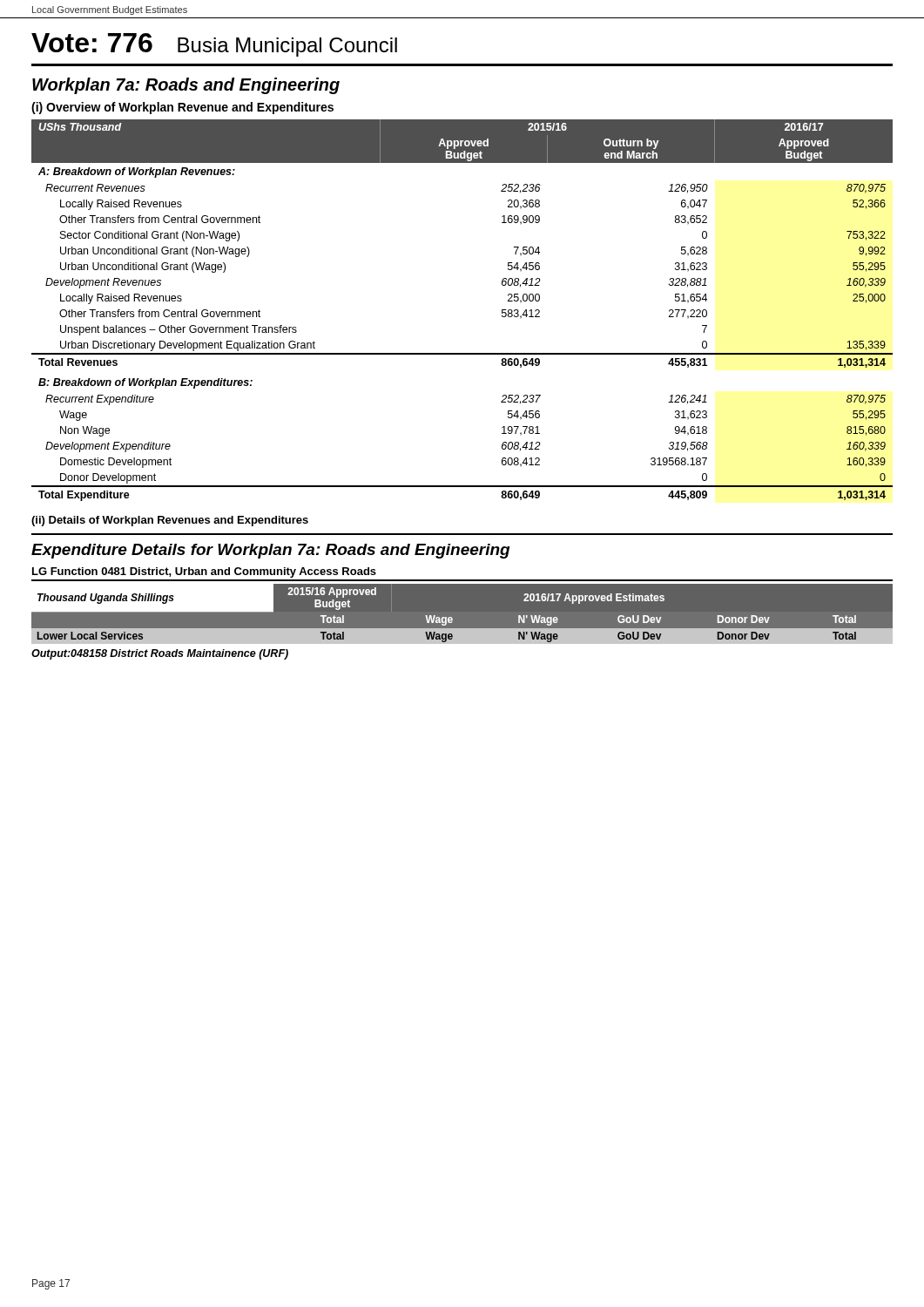Navigate to the text block starting "(i) Overview of Workplan"

(x=183, y=107)
